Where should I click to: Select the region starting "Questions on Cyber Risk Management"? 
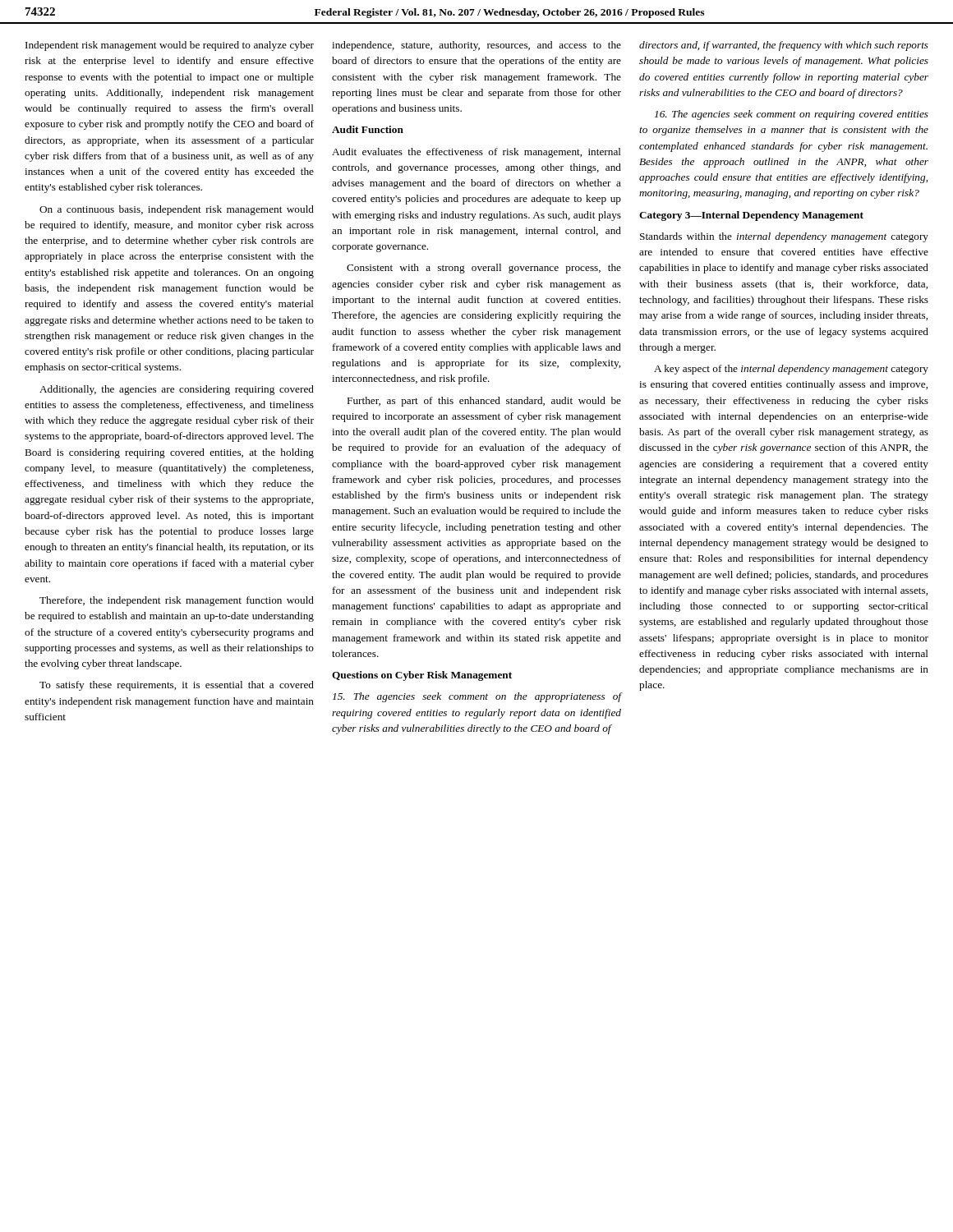pos(476,675)
